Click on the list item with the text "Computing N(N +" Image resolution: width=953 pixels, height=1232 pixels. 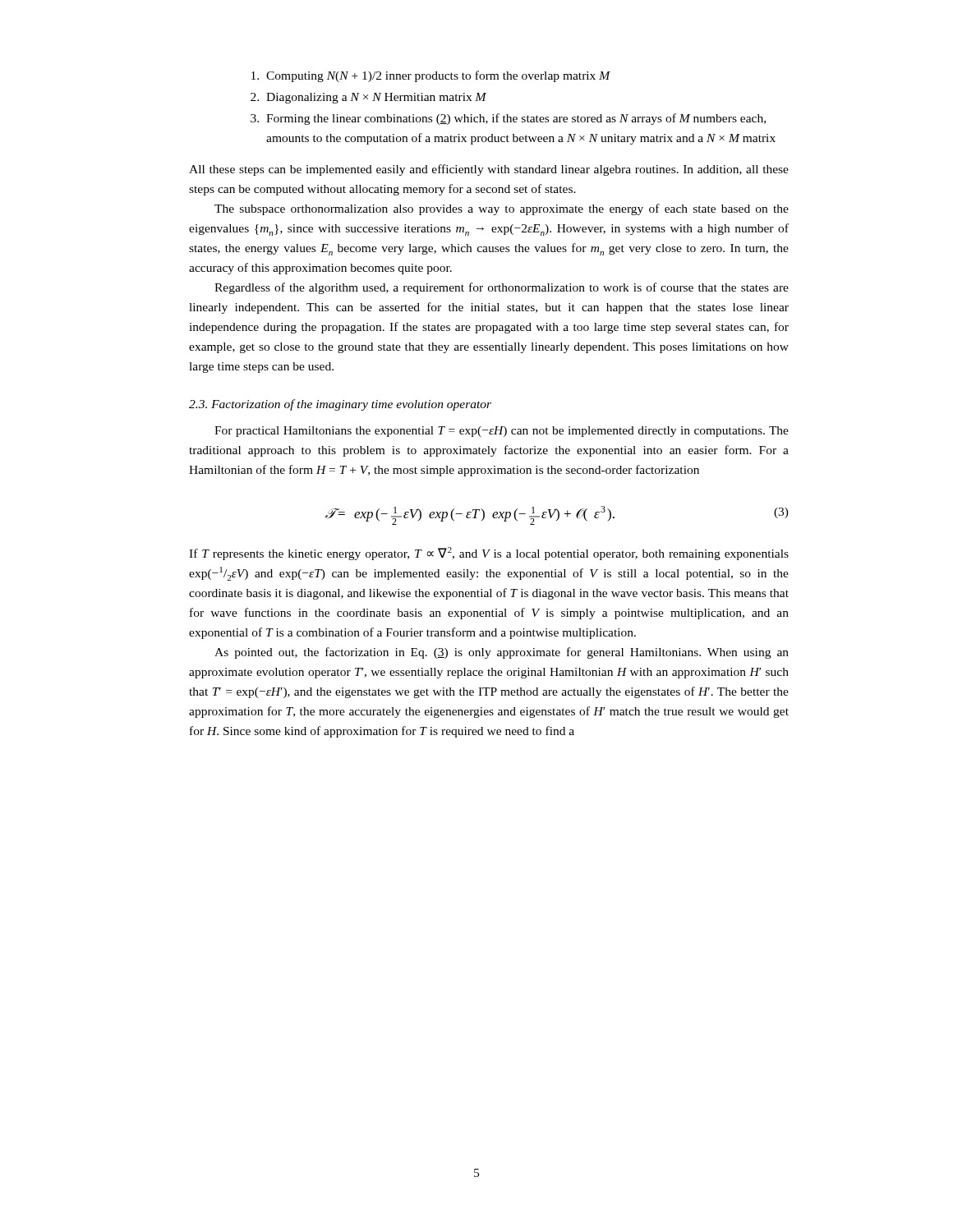tap(513, 76)
